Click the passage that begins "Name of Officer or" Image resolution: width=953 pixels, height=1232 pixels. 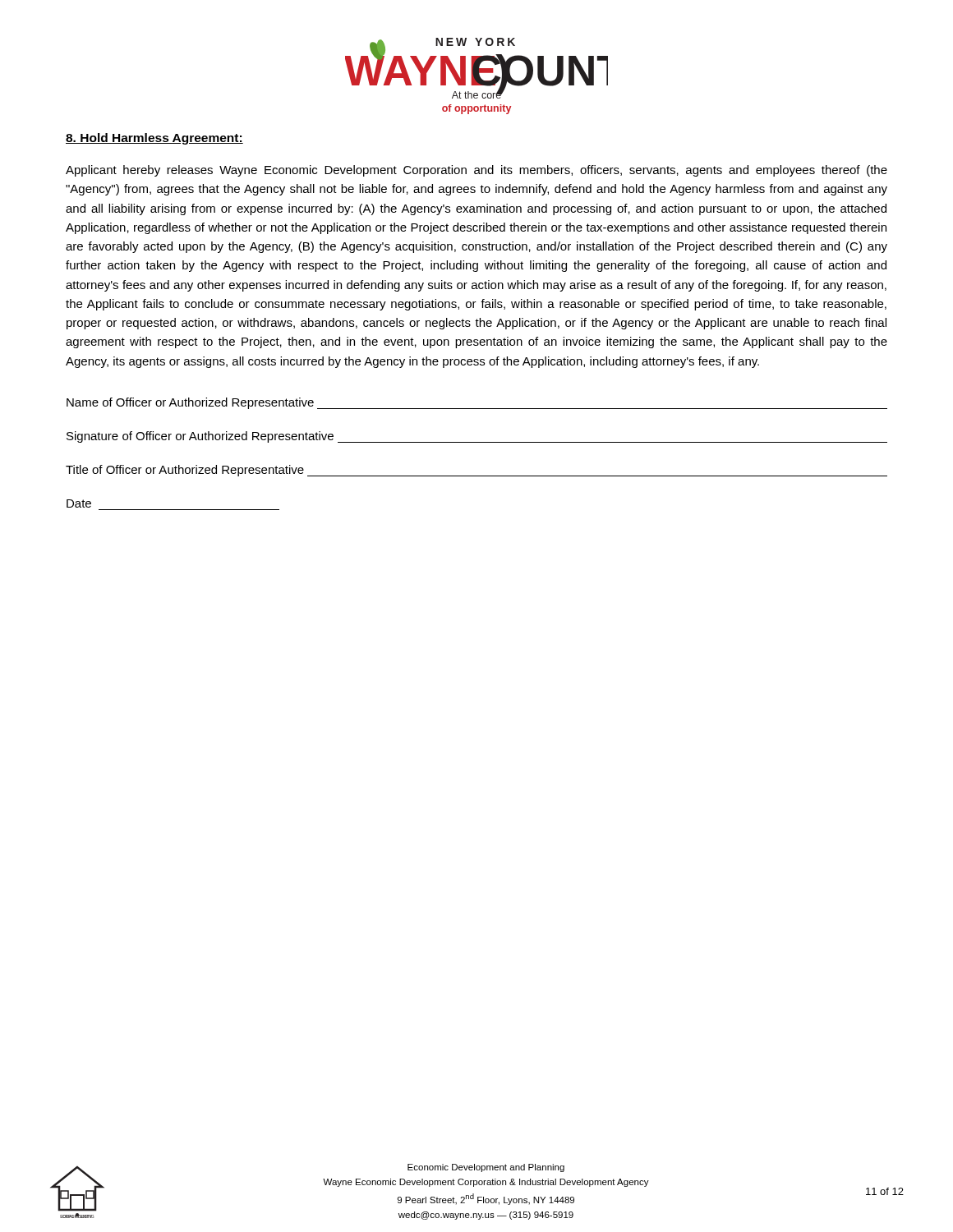pyautogui.click(x=476, y=401)
